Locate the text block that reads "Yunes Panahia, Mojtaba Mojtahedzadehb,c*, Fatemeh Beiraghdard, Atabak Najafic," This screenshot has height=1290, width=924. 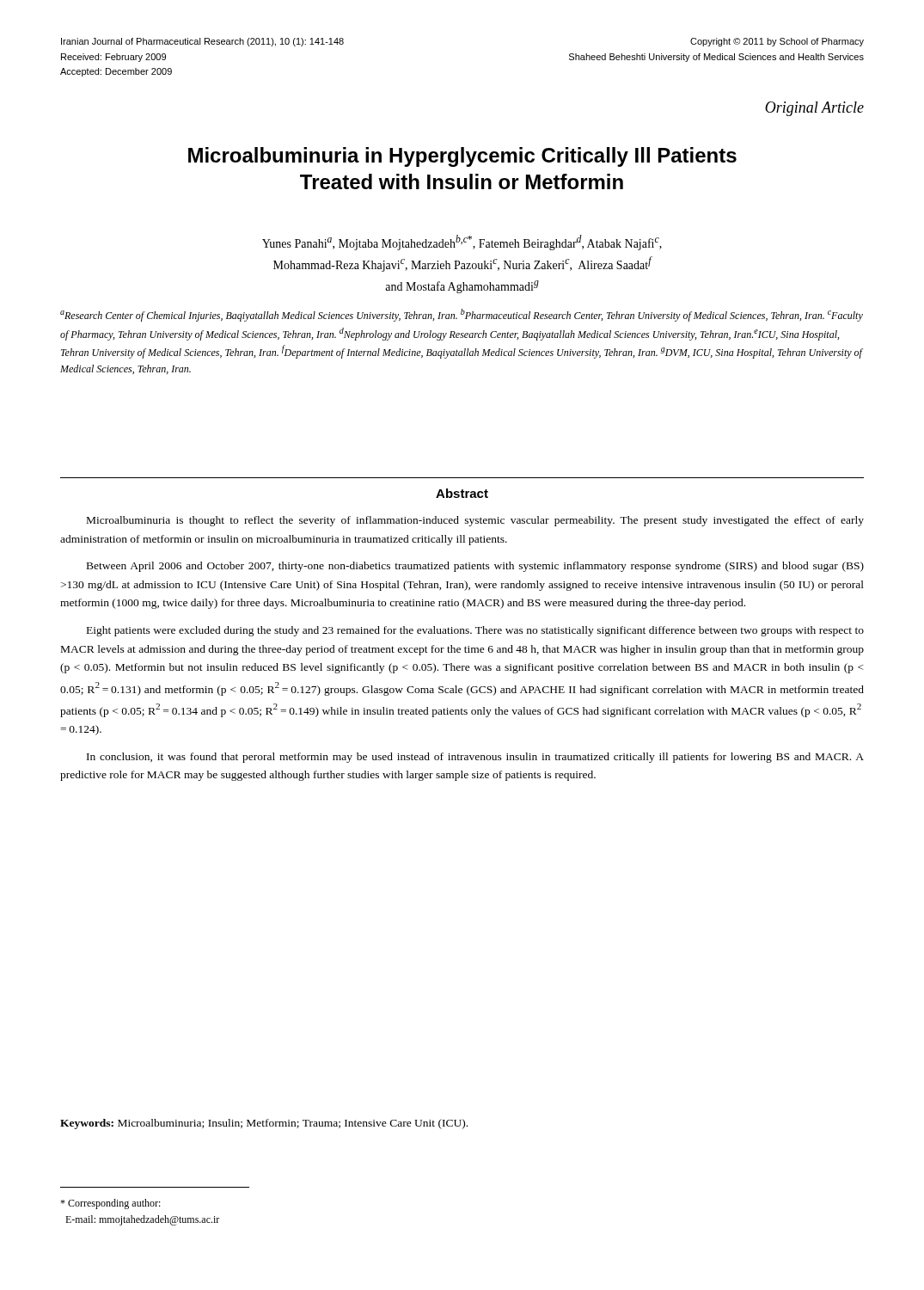(462, 263)
